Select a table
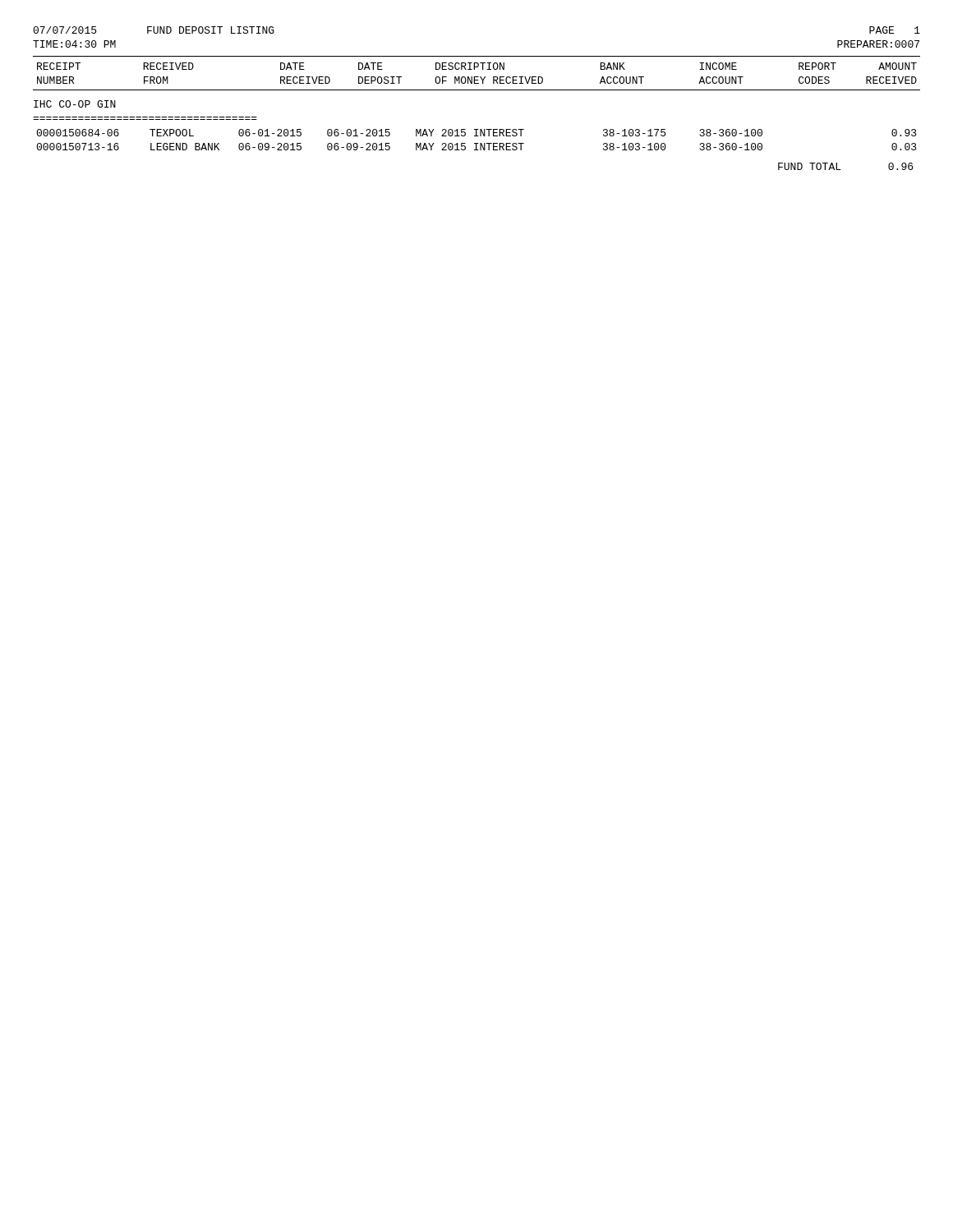 point(476,107)
